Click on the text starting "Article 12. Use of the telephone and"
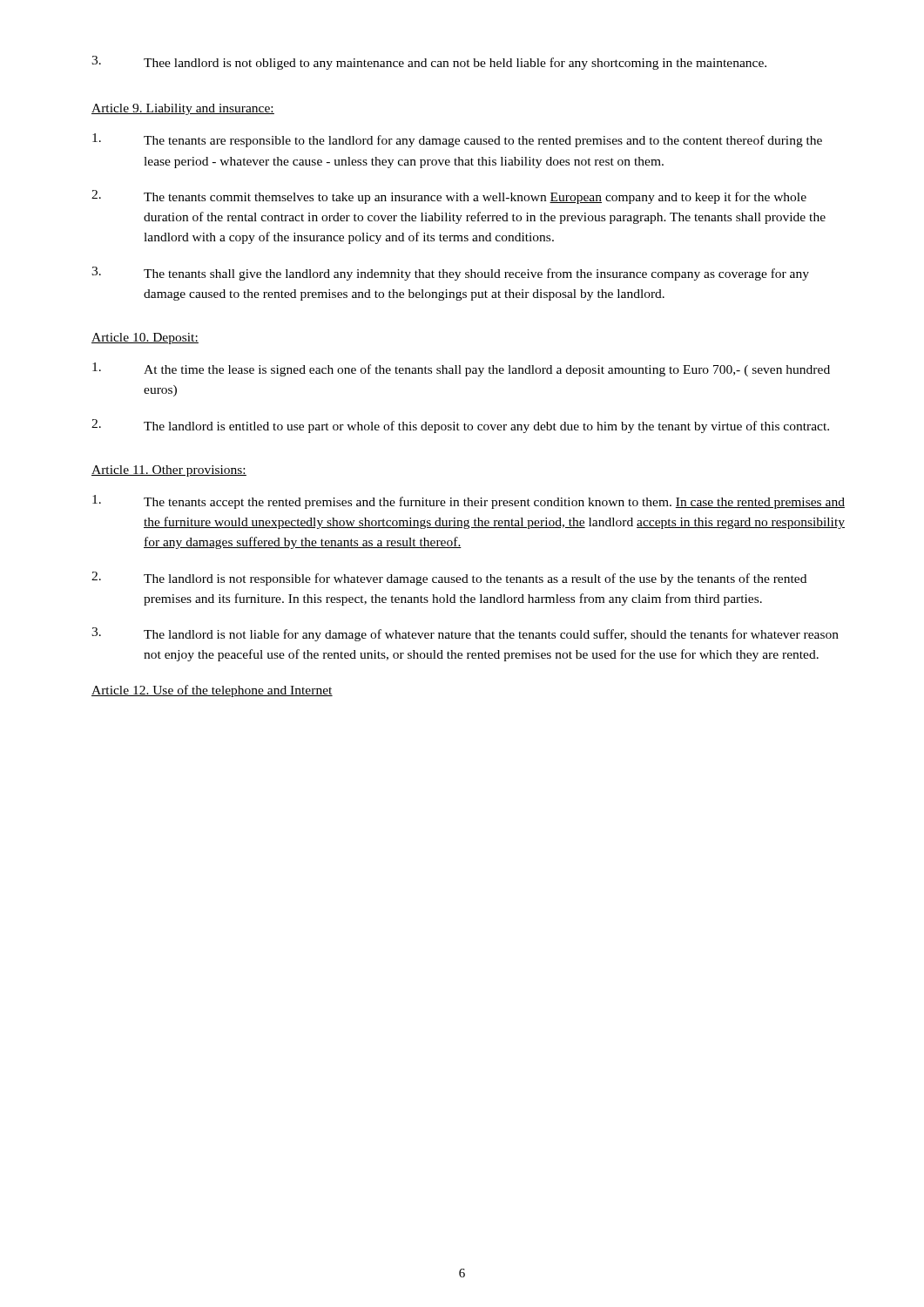Image resolution: width=924 pixels, height=1307 pixels. coord(212,689)
